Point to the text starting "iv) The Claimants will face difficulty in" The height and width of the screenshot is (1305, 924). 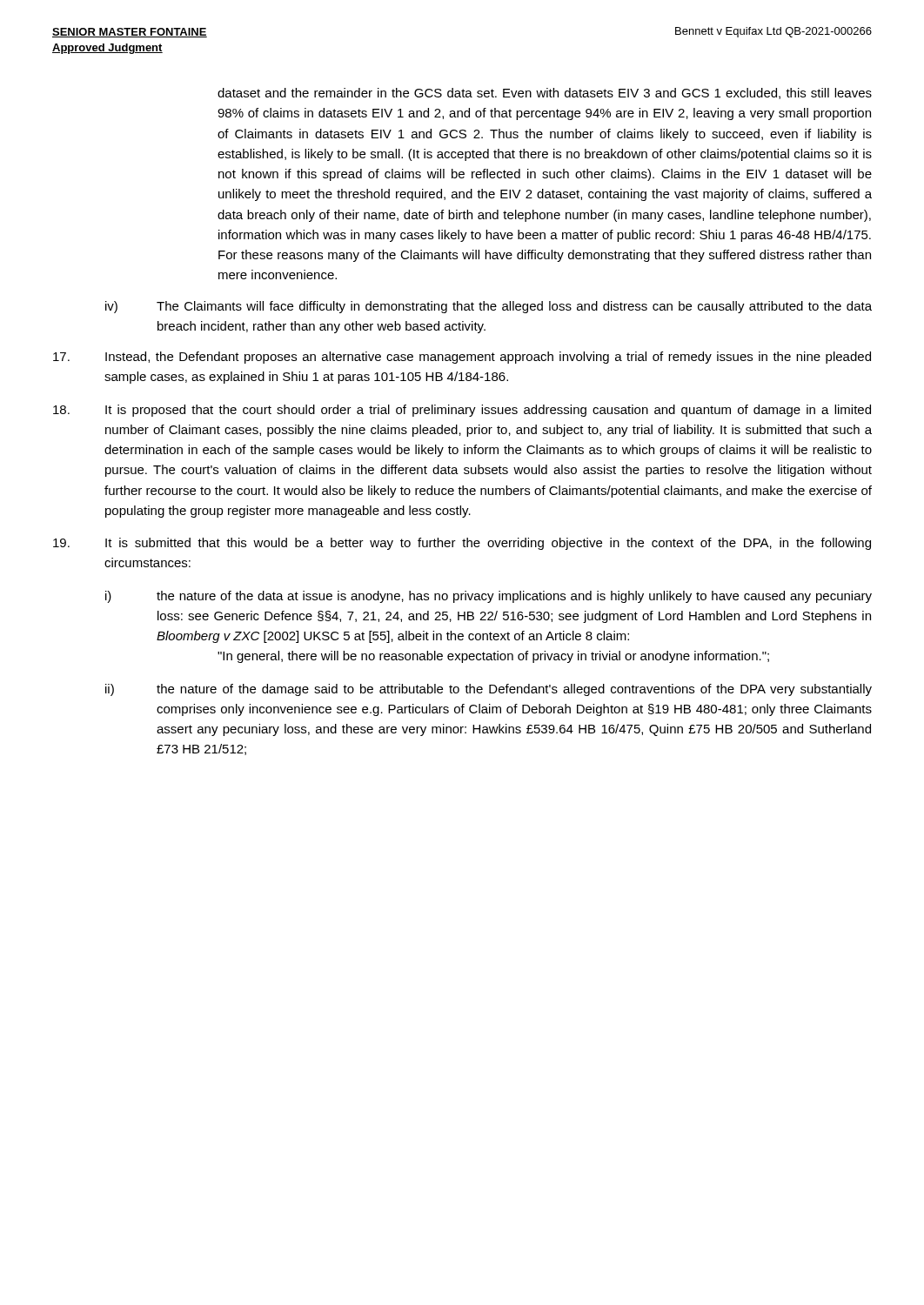point(488,316)
